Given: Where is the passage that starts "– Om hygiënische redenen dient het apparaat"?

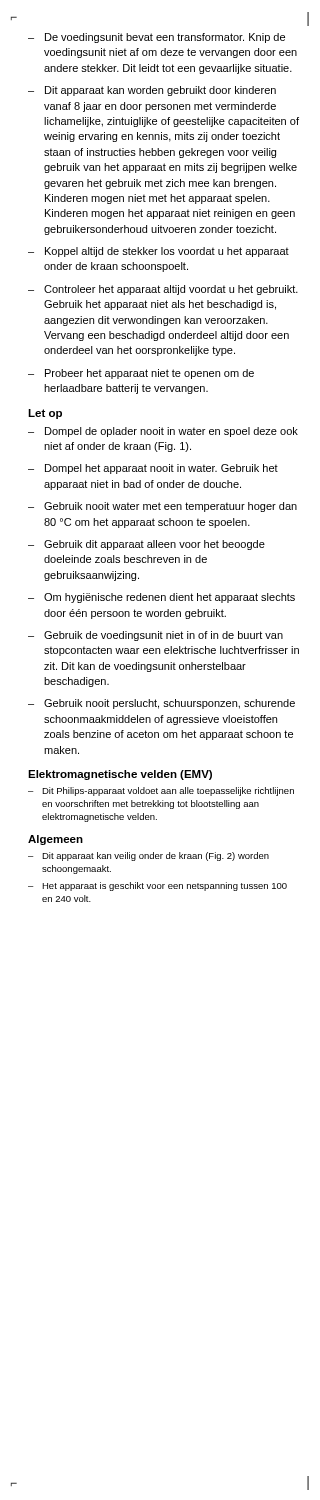Looking at the screenshot, I should pos(164,605).
